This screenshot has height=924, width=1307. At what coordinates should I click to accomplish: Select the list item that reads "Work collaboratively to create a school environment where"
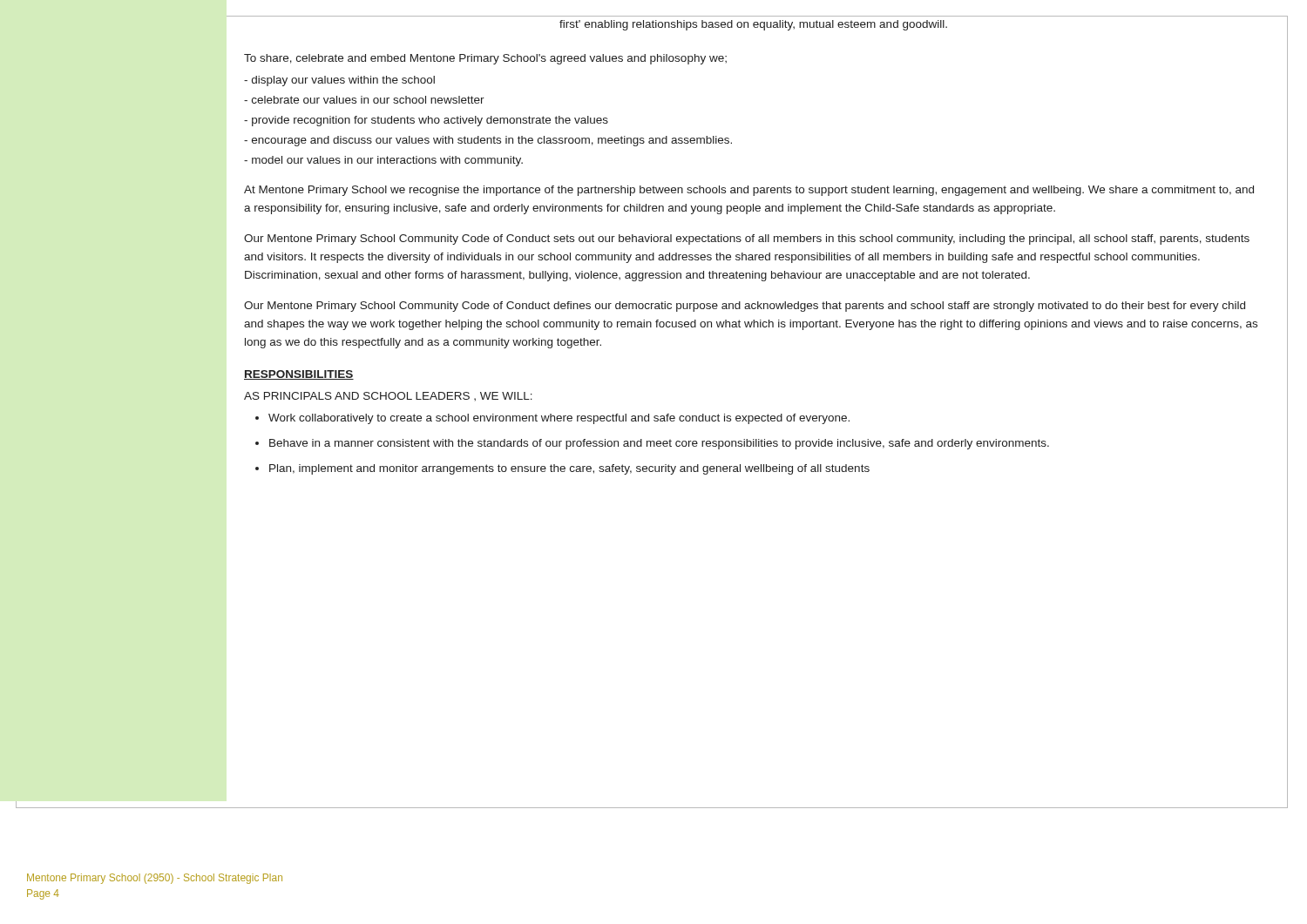[560, 417]
